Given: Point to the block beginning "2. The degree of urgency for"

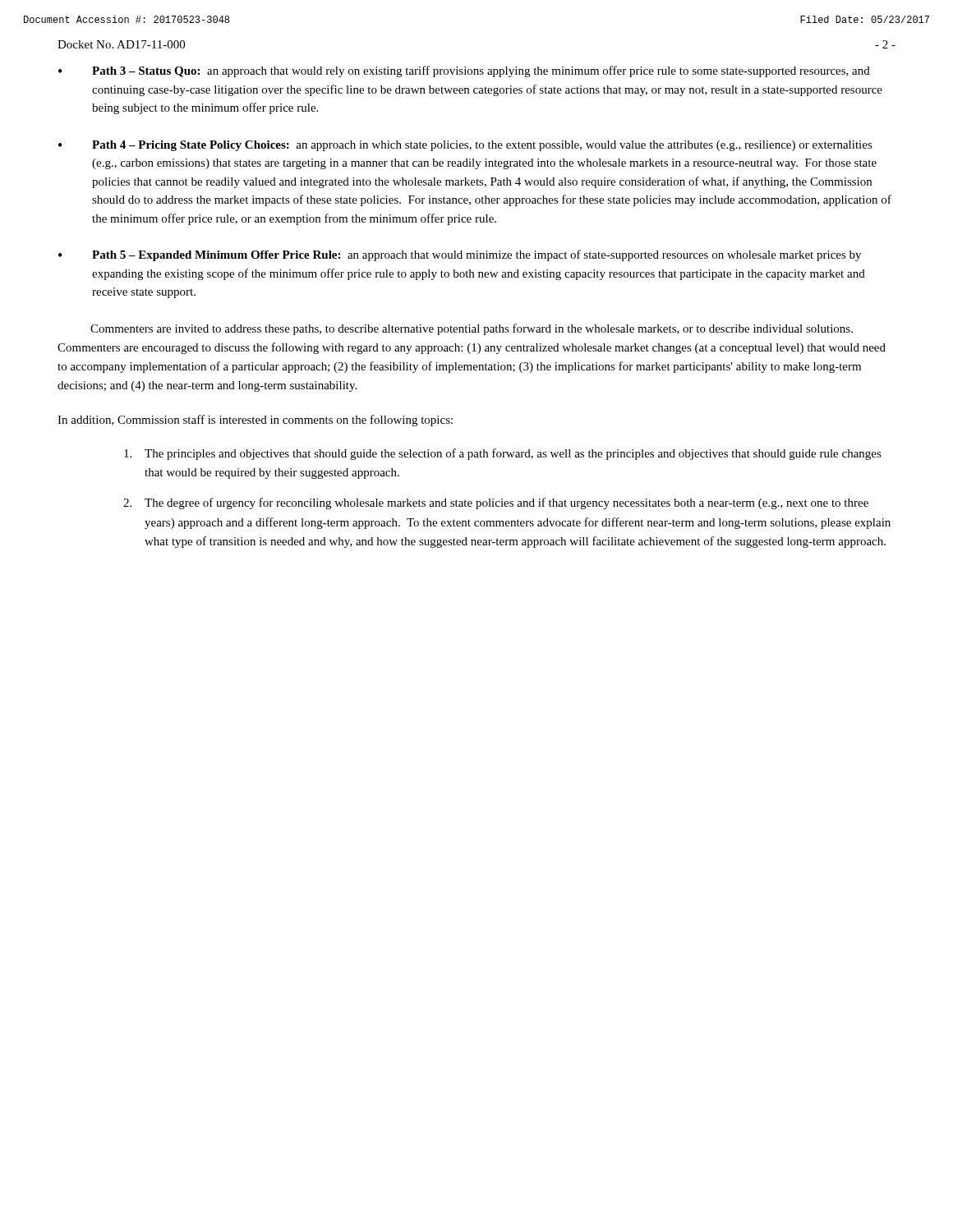Looking at the screenshot, I should (x=509, y=522).
